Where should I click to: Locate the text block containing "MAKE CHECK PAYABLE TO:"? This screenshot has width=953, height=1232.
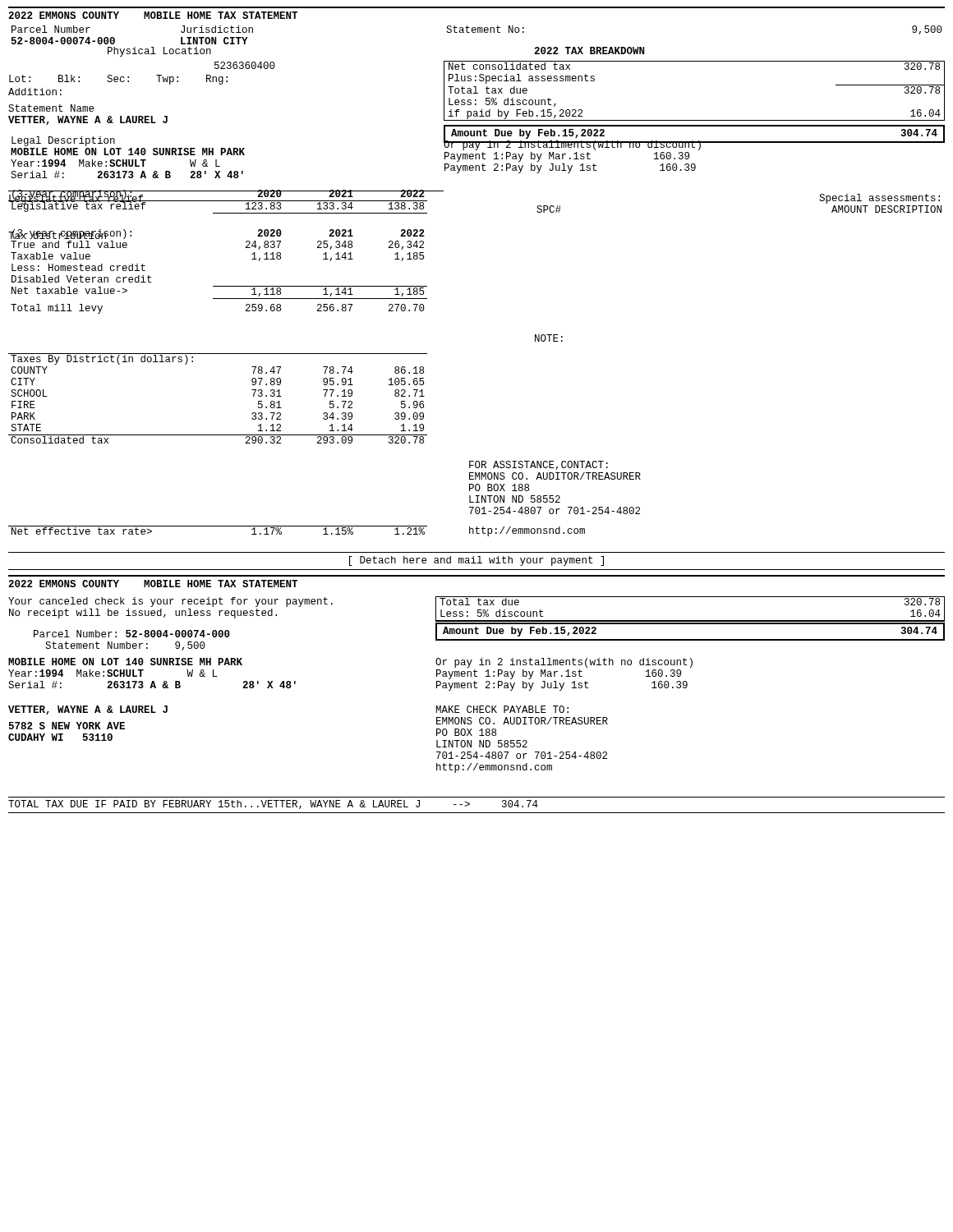pos(522,739)
